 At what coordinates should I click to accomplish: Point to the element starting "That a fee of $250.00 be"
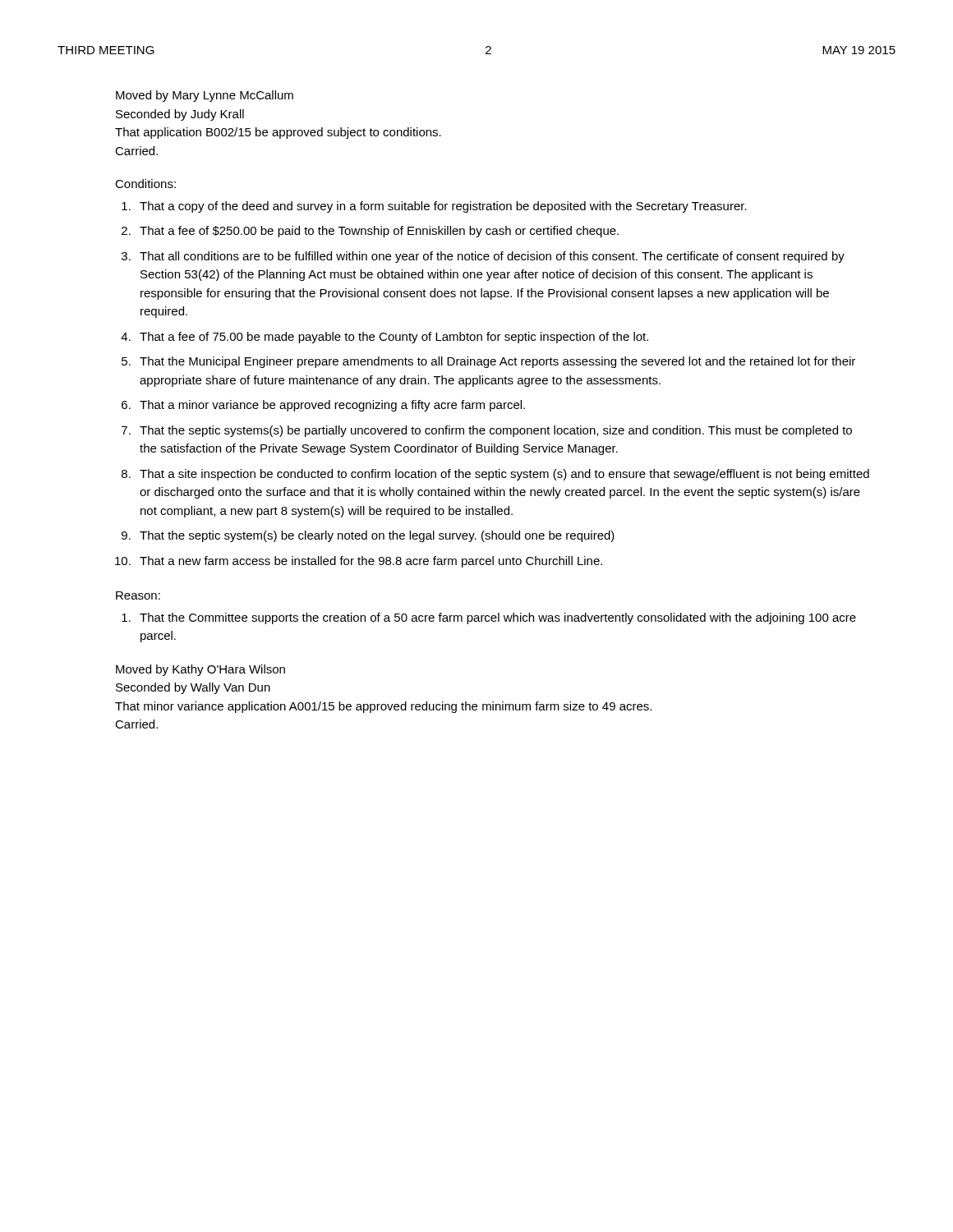pyautogui.click(x=380, y=230)
